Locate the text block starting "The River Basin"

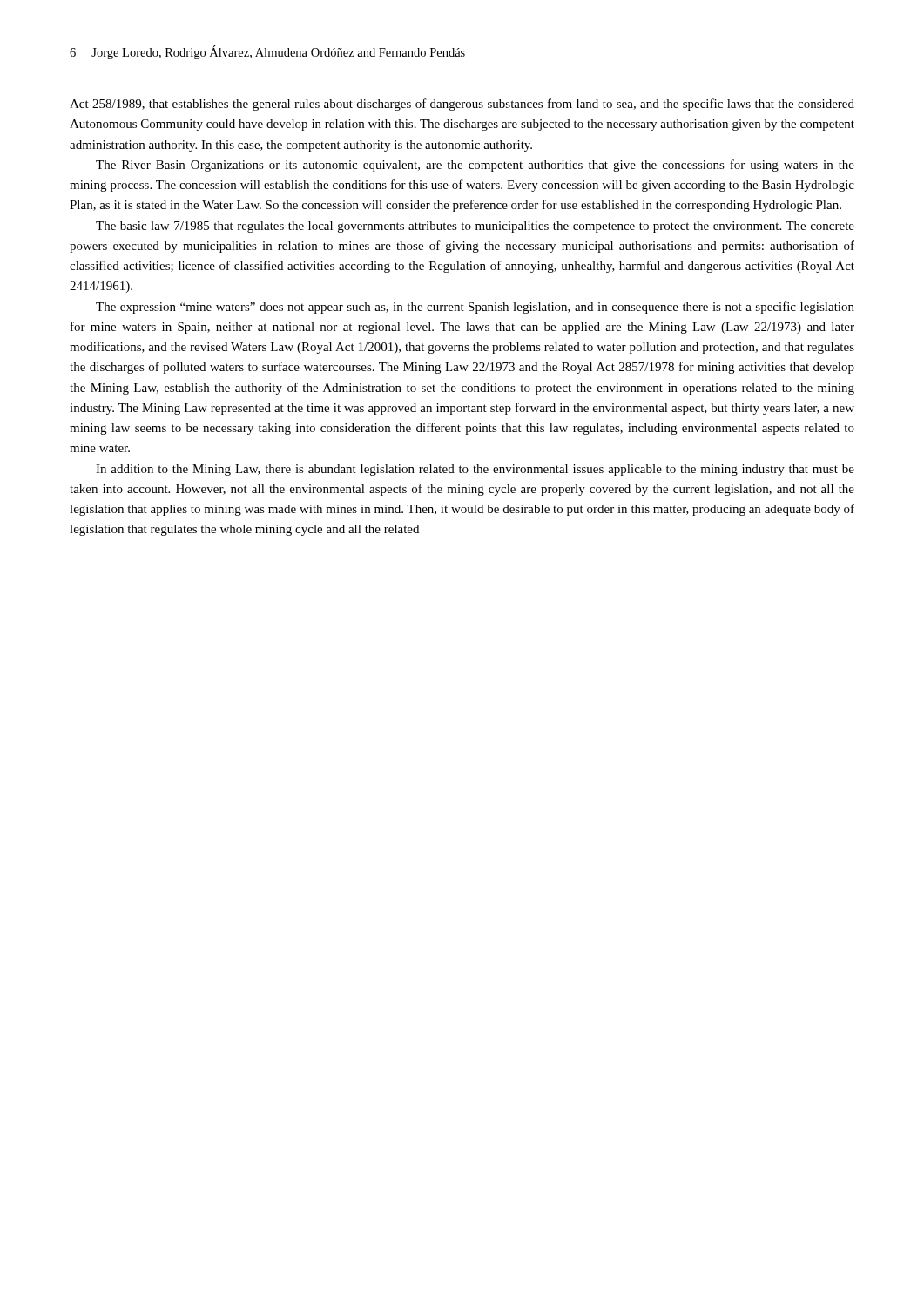point(462,185)
